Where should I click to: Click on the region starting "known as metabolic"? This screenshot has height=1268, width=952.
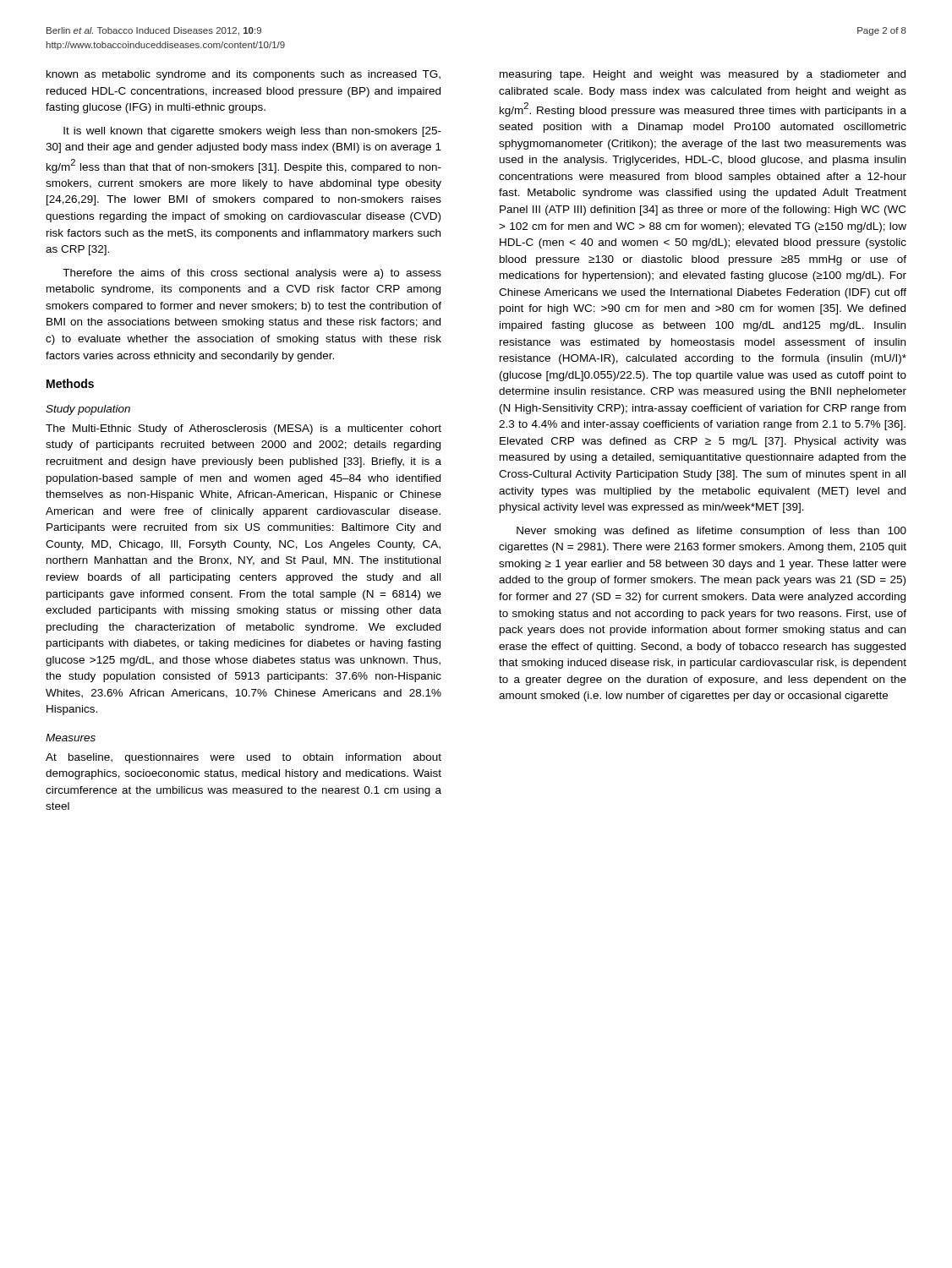(x=244, y=91)
